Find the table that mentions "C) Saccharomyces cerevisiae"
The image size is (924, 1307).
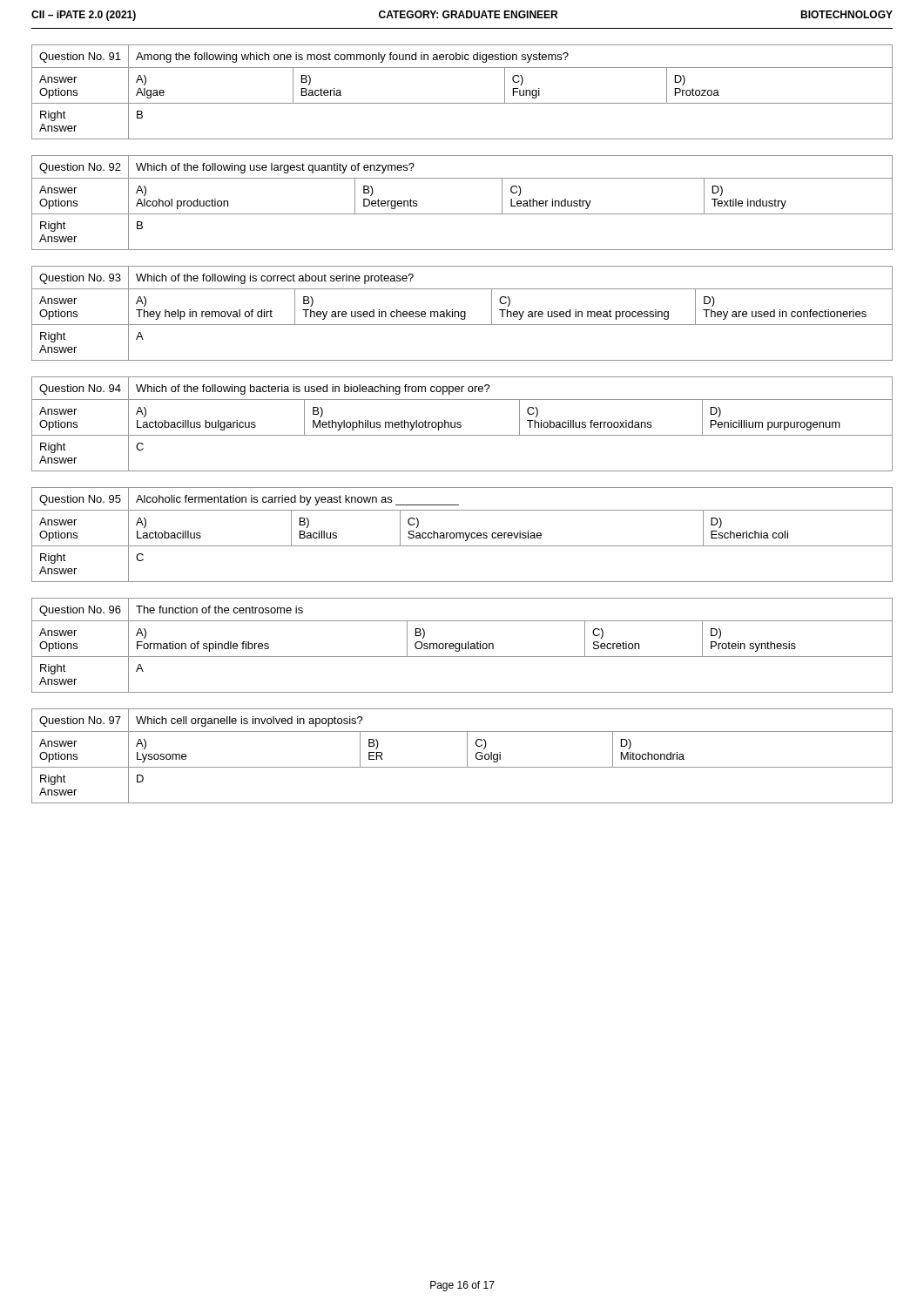pyautogui.click(x=462, y=535)
